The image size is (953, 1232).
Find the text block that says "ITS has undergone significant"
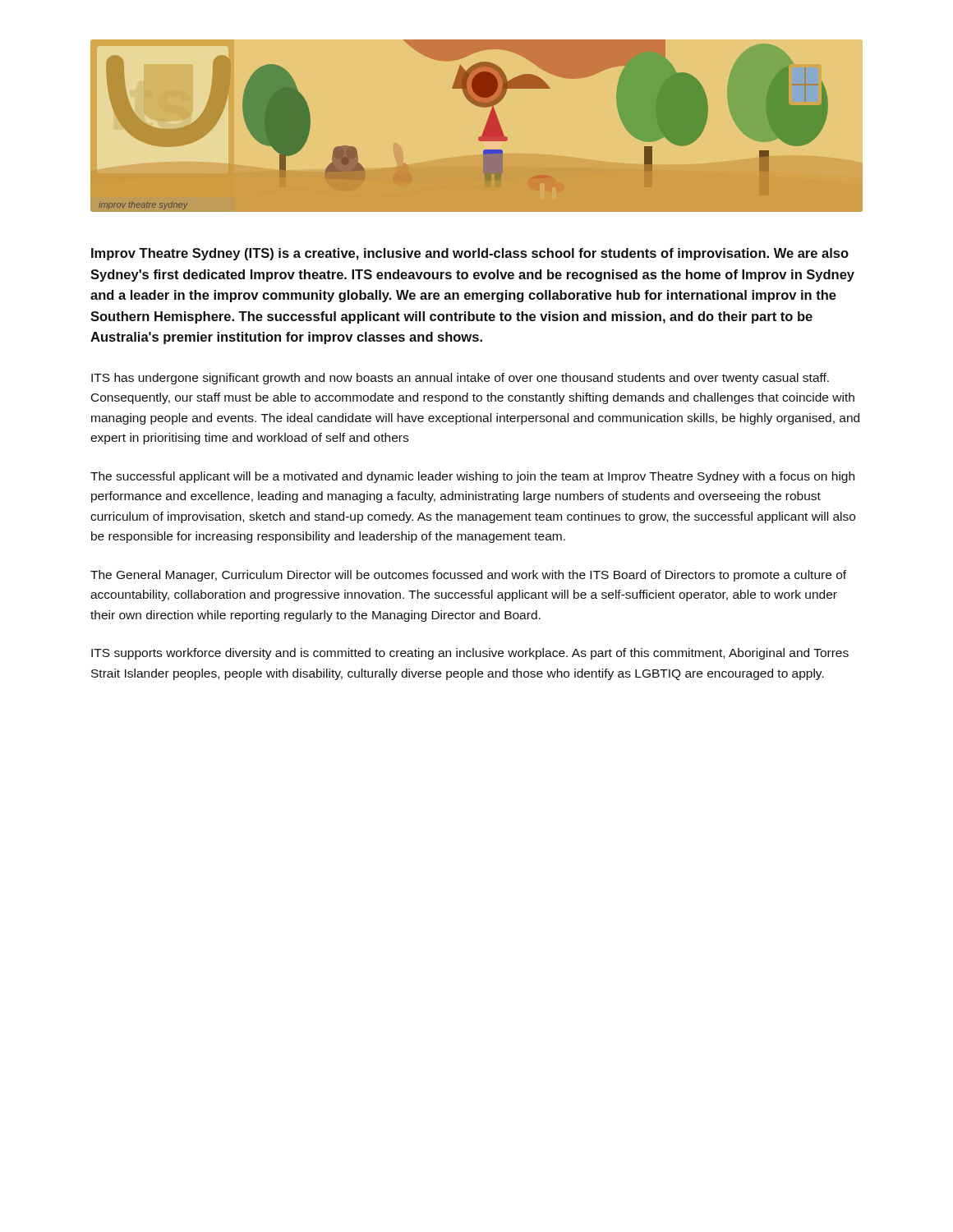tap(475, 407)
